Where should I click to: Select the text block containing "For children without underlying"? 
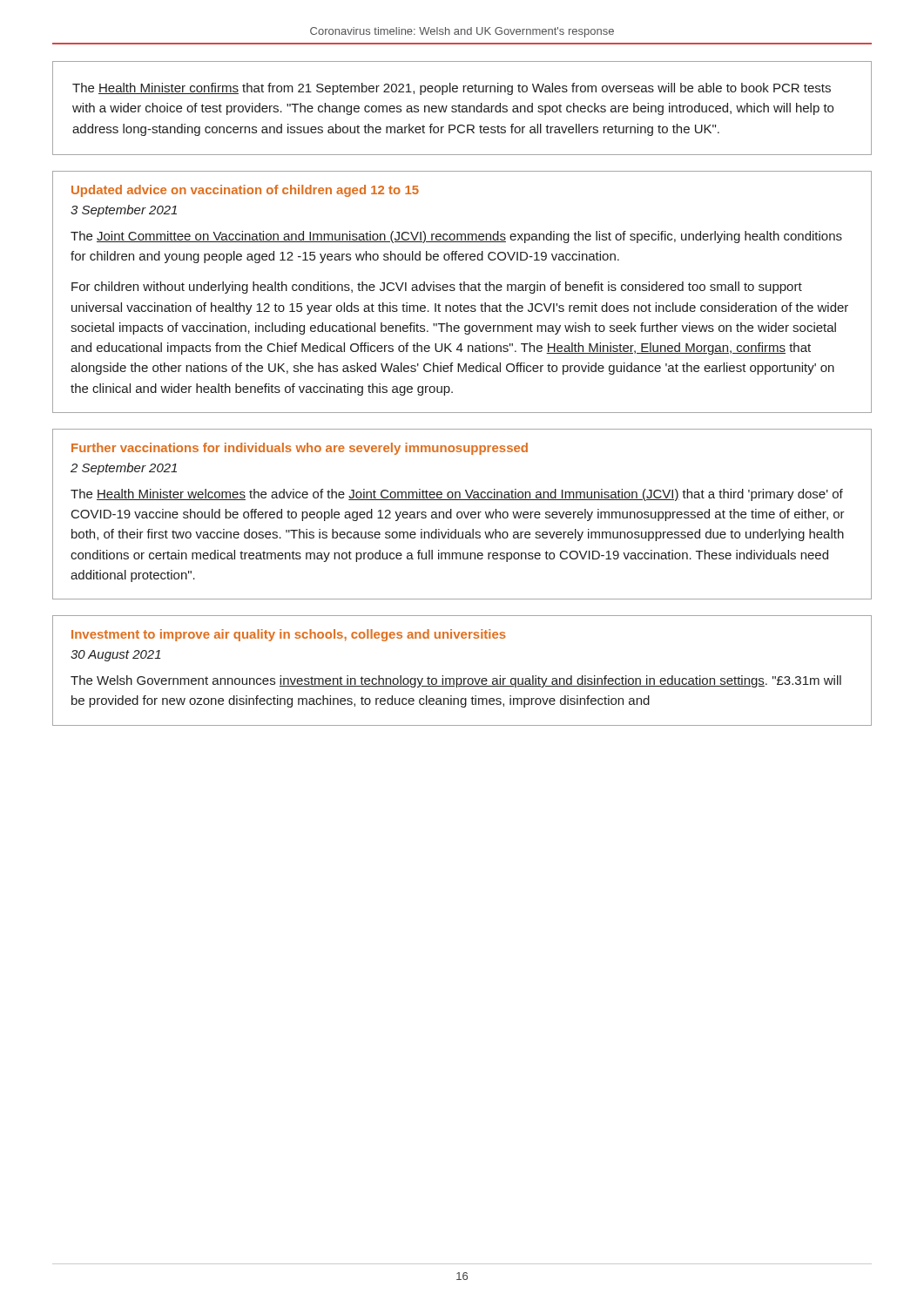[460, 337]
